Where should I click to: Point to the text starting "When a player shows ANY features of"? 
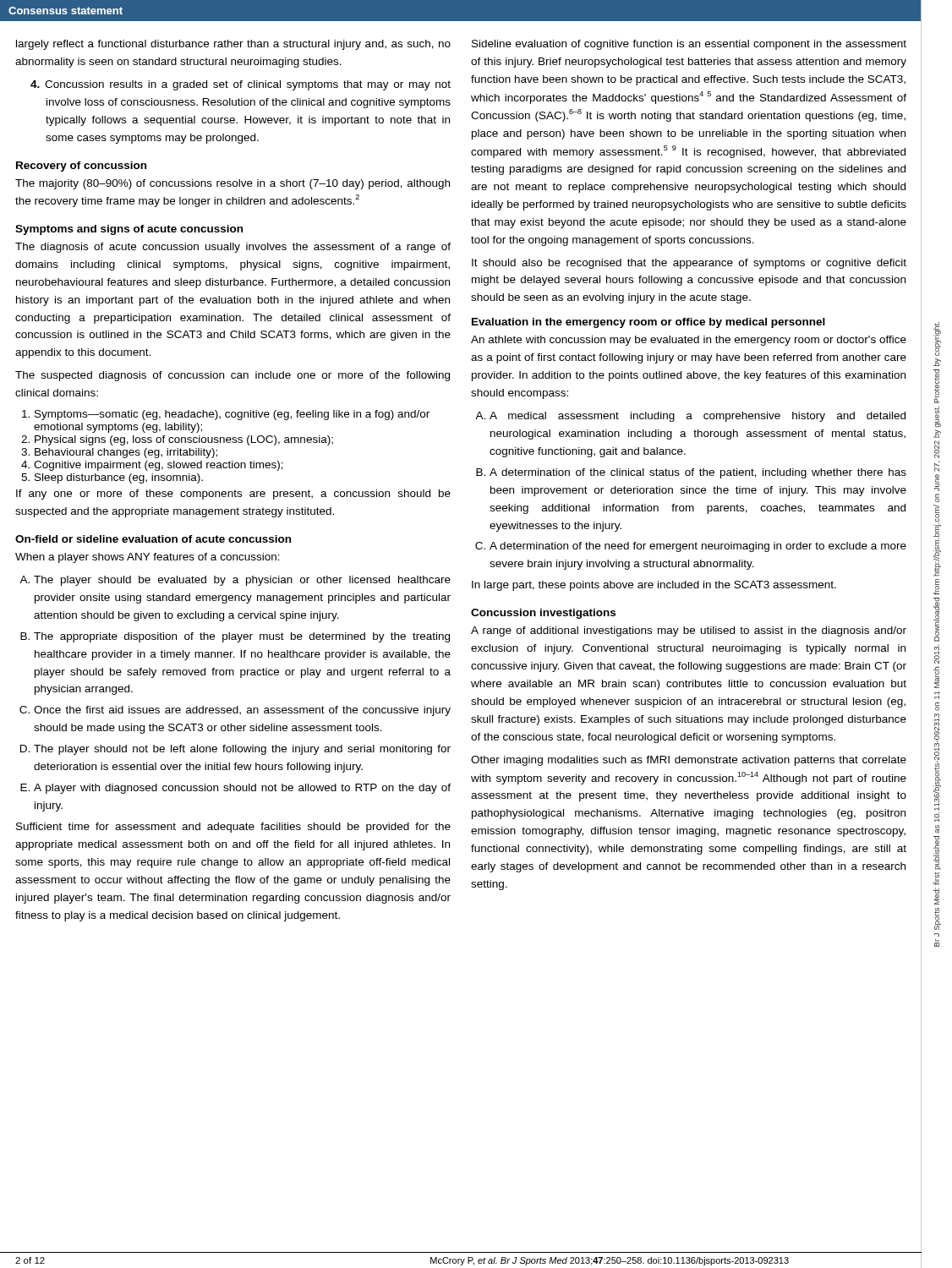tap(233, 557)
